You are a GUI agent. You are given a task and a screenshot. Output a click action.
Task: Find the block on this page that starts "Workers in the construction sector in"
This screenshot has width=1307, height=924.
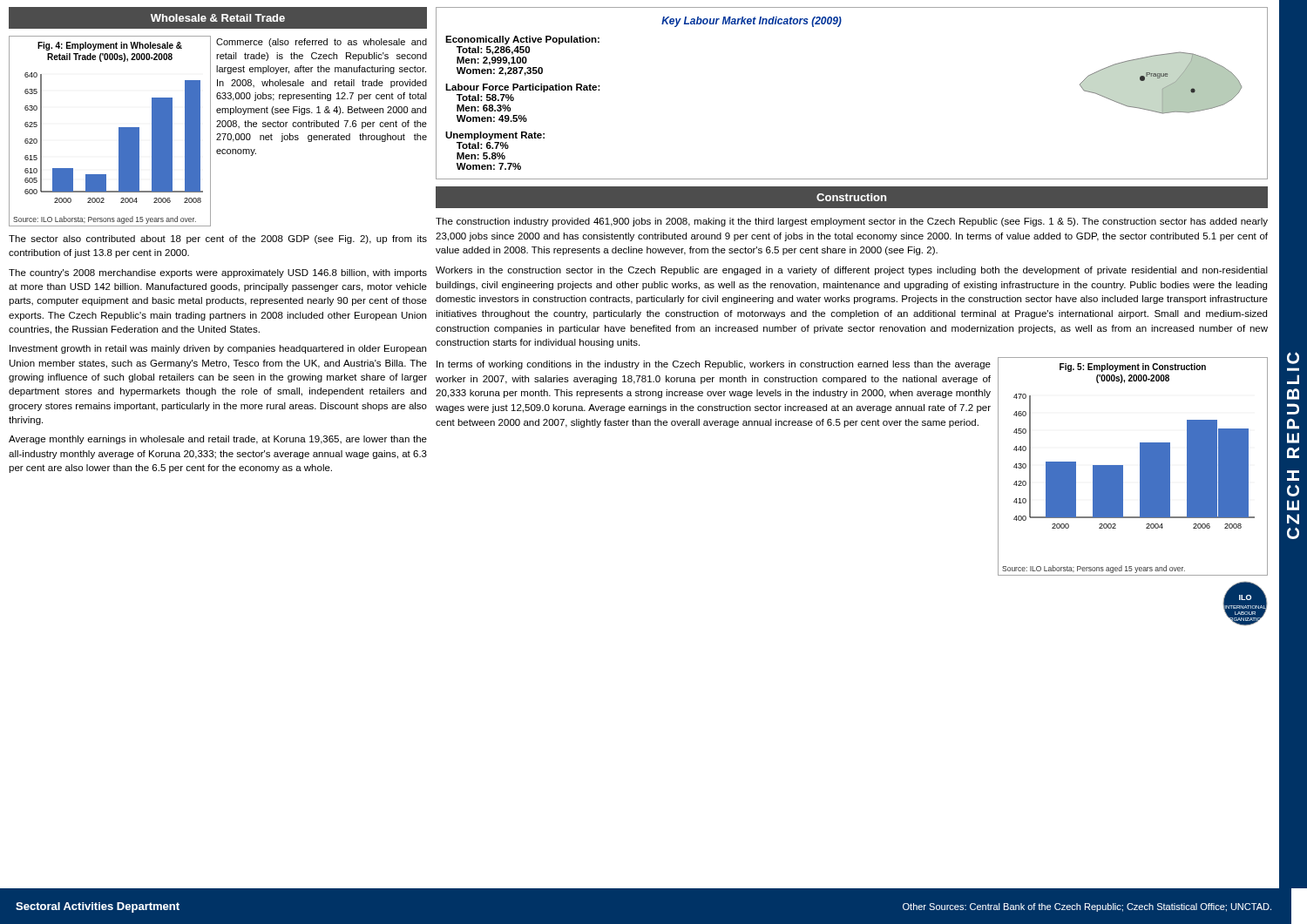852,306
